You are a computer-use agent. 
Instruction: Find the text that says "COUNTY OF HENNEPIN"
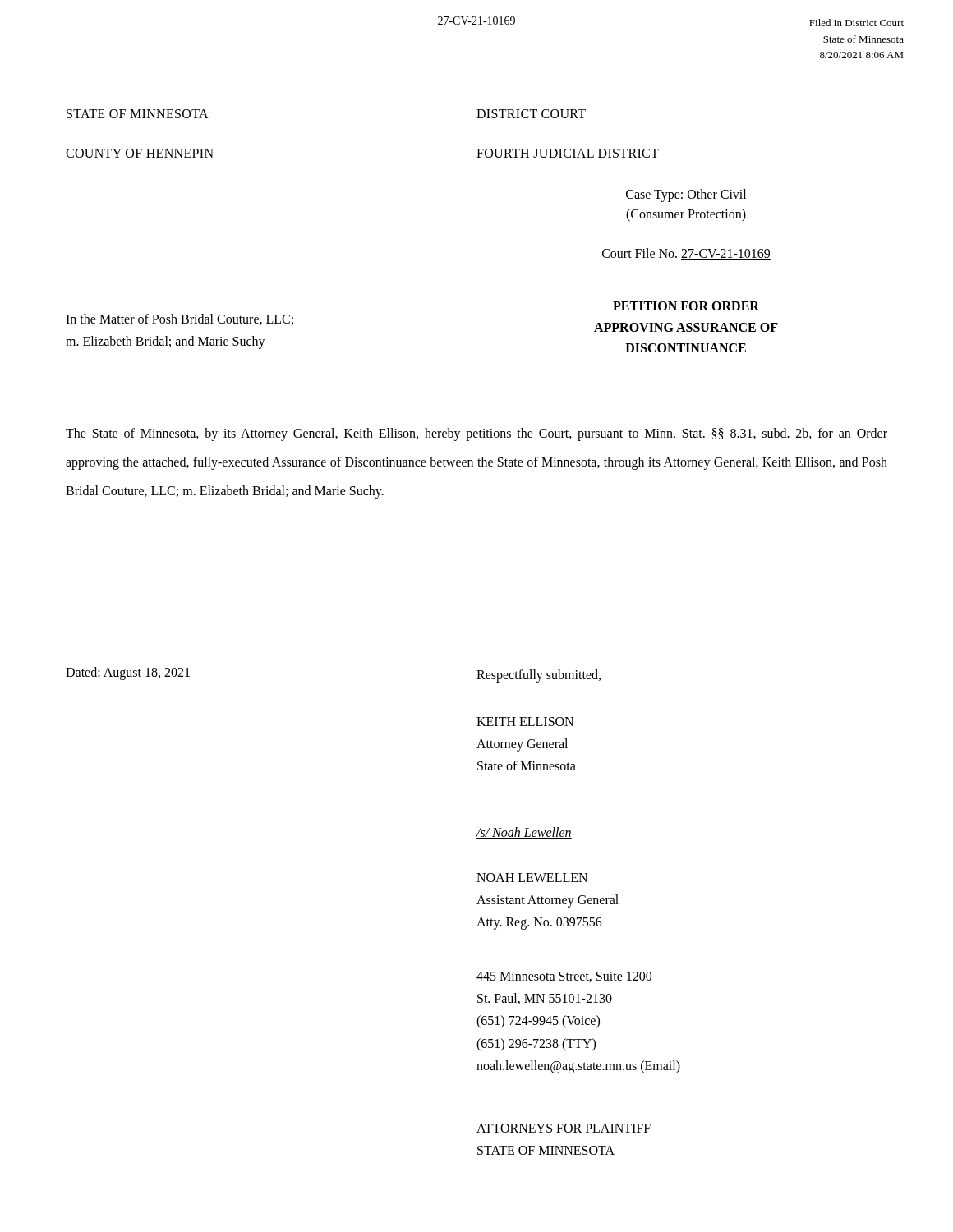140,153
